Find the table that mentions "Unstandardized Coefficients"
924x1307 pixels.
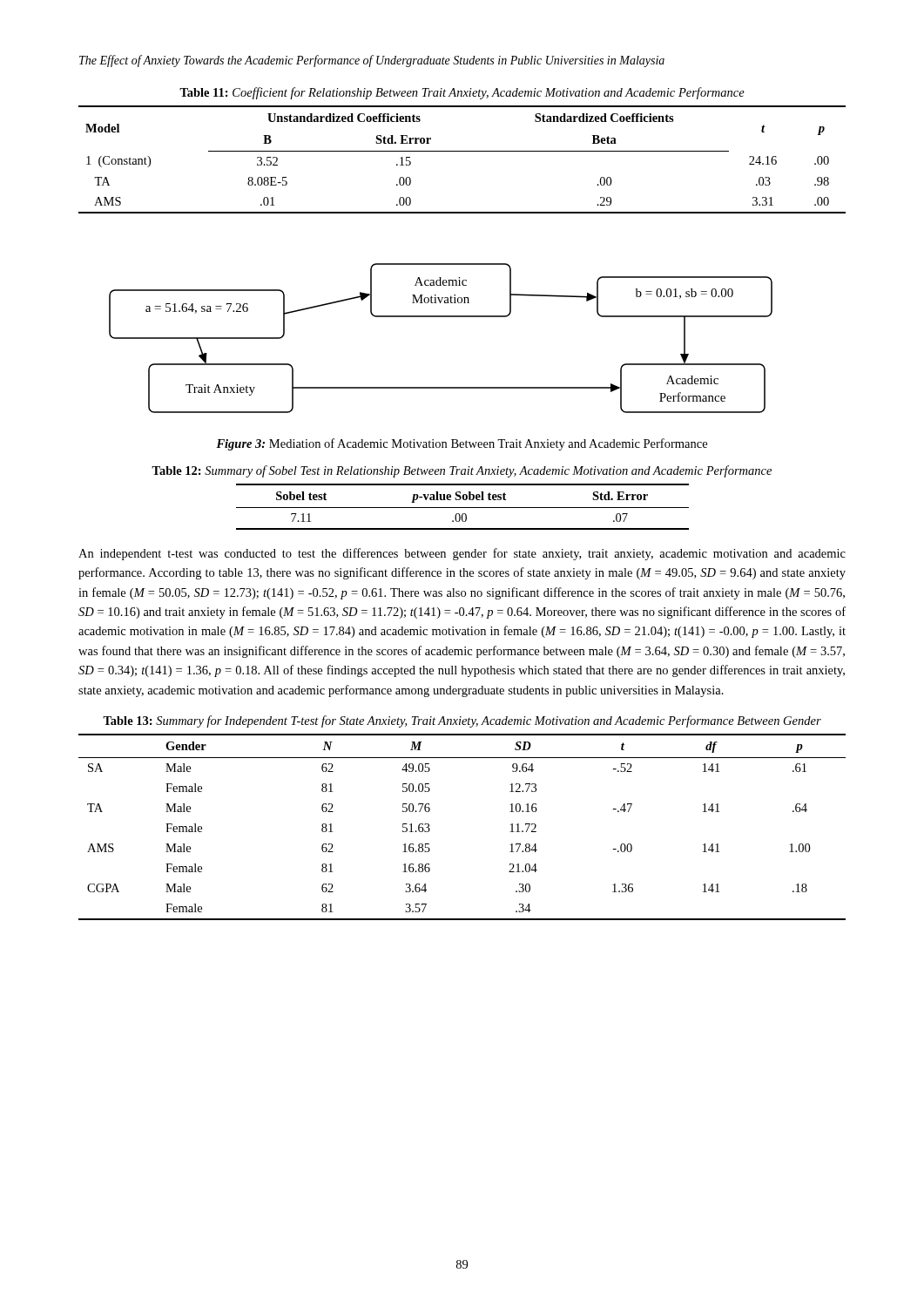coord(462,159)
